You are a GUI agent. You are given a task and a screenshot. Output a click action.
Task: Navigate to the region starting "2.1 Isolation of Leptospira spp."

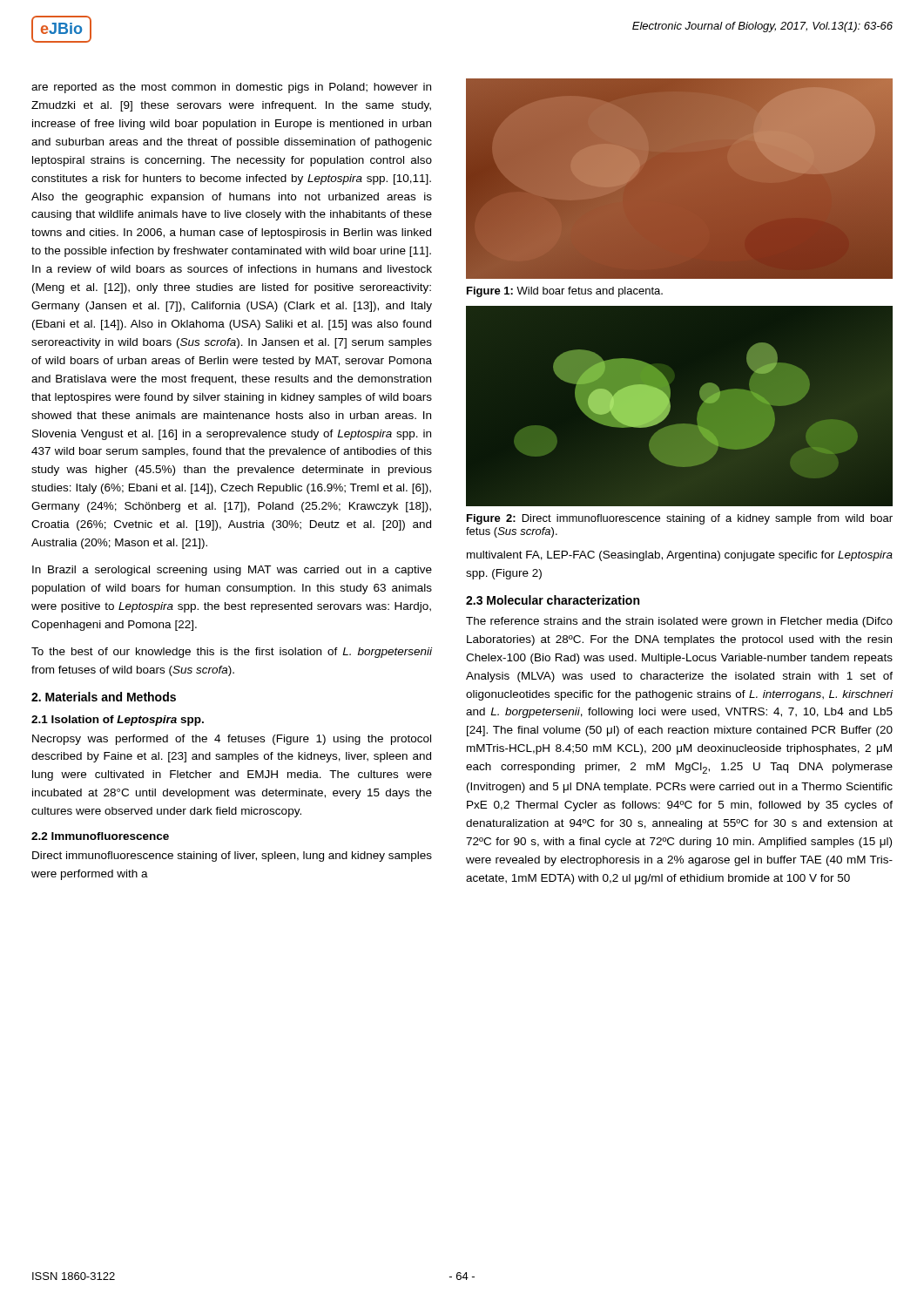(x=118, y=719)
